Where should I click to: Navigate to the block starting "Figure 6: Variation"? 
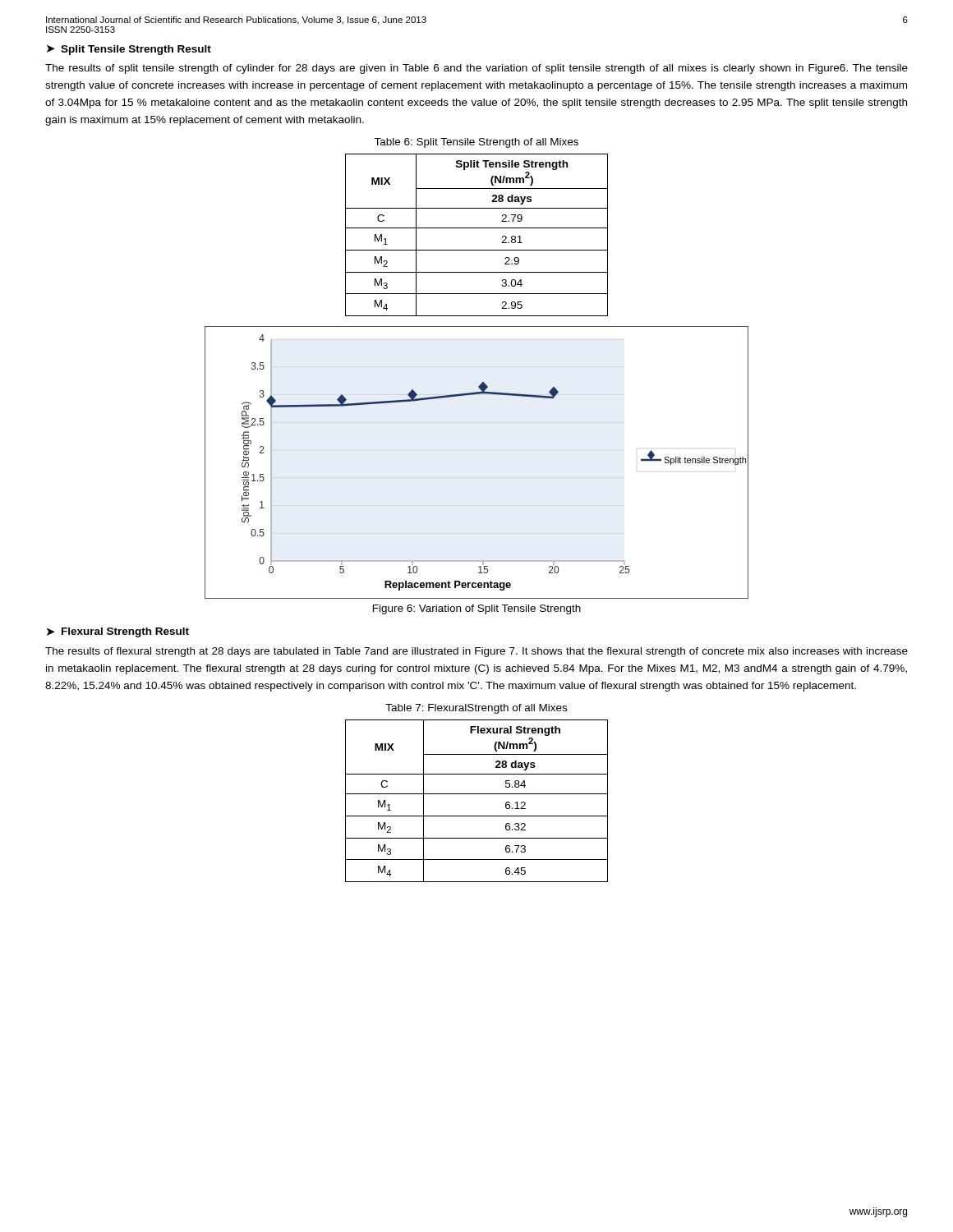[x=476, y=608]
